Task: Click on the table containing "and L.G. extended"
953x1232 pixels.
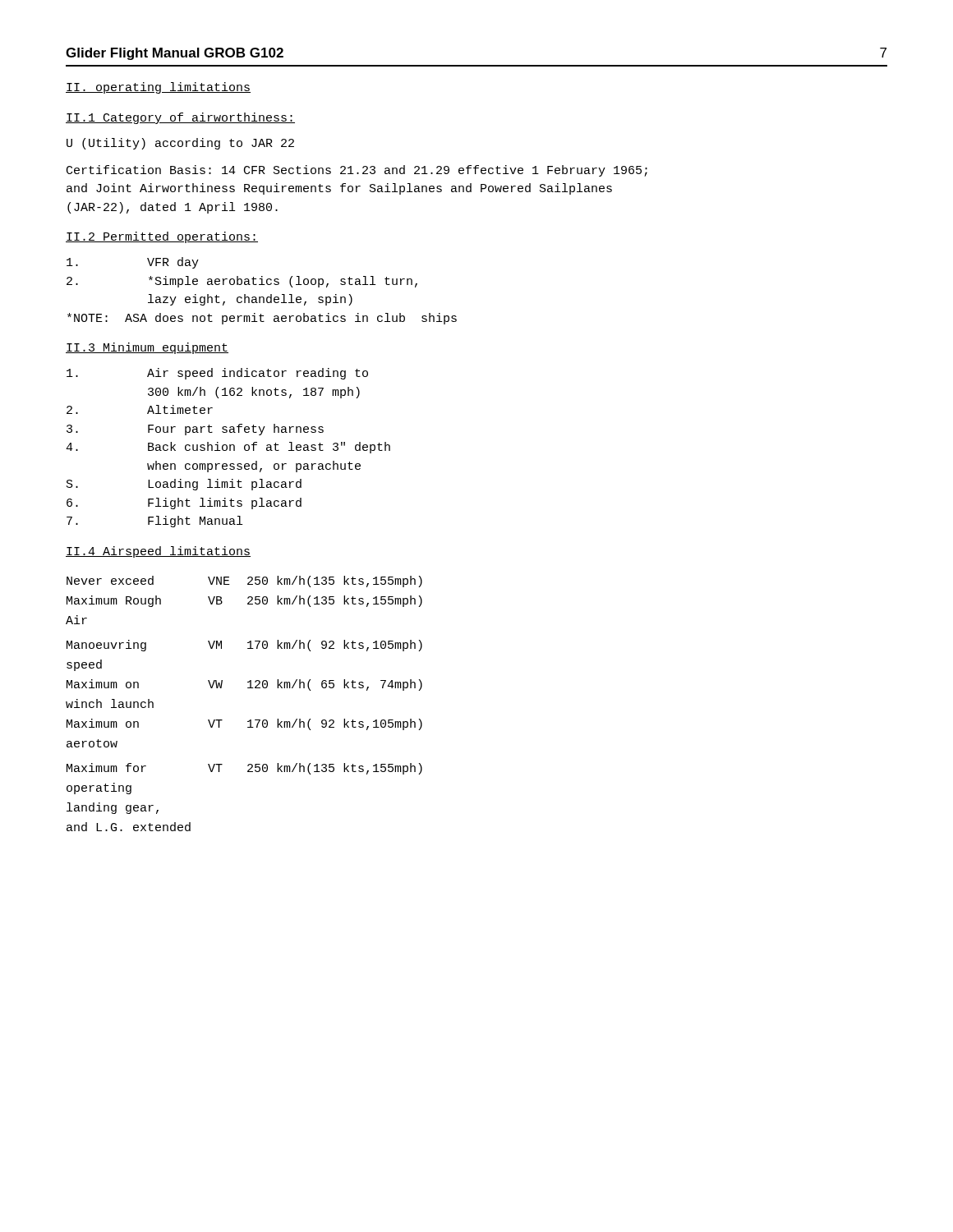Action: [476, 705]
